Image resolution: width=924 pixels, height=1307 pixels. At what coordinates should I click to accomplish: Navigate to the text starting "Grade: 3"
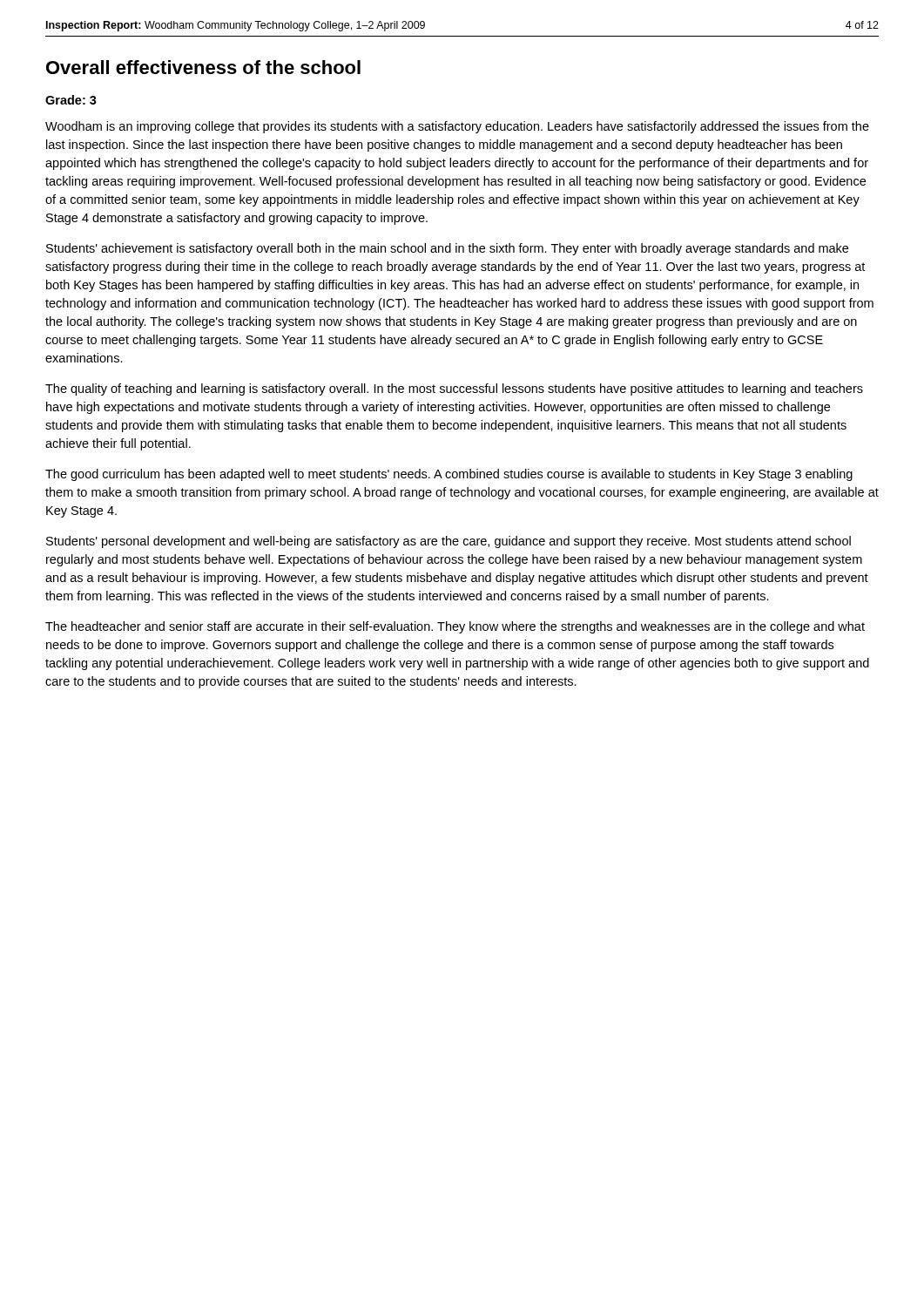tap(71, 100)
